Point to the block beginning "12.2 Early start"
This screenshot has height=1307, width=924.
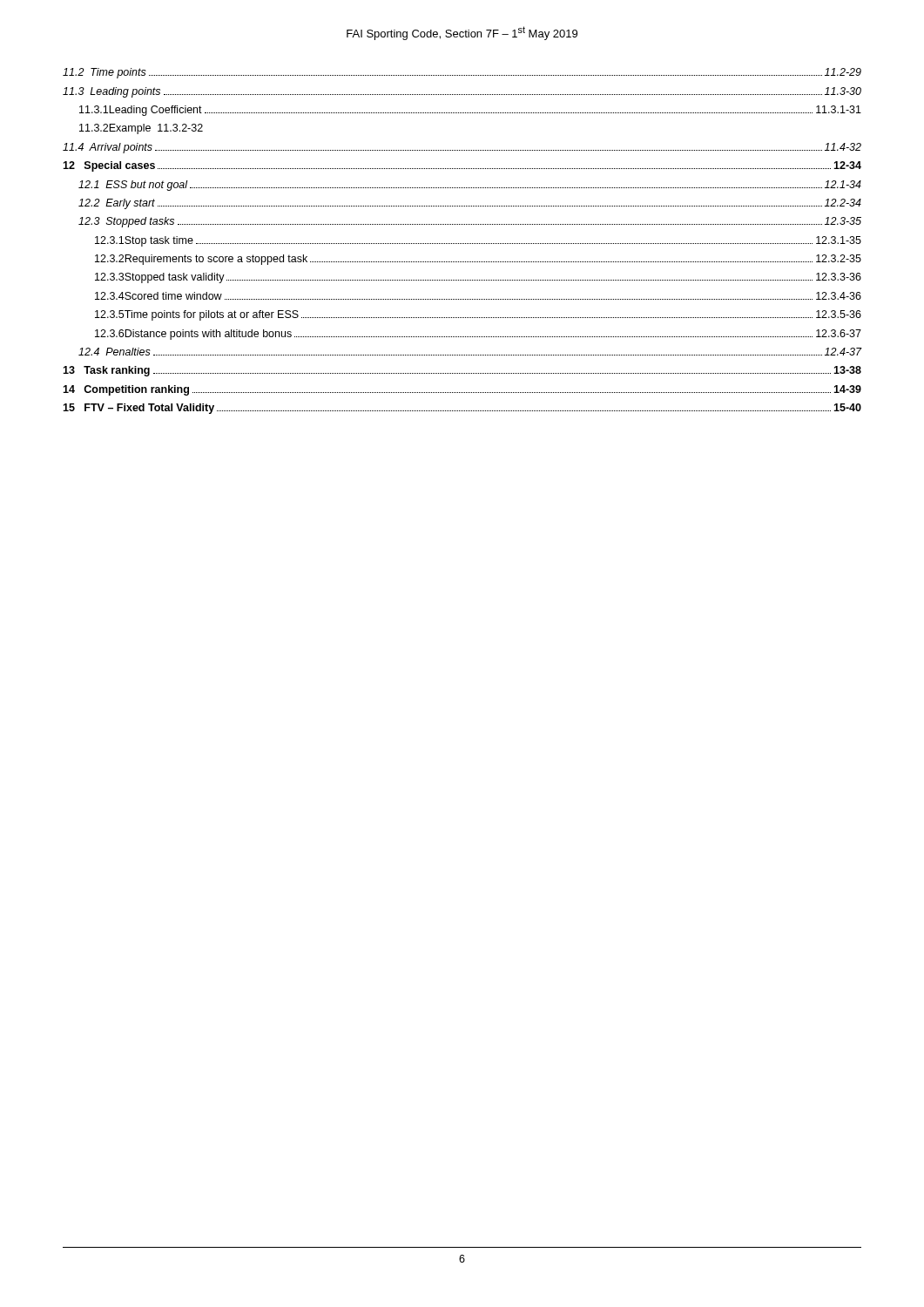point(470,204)
